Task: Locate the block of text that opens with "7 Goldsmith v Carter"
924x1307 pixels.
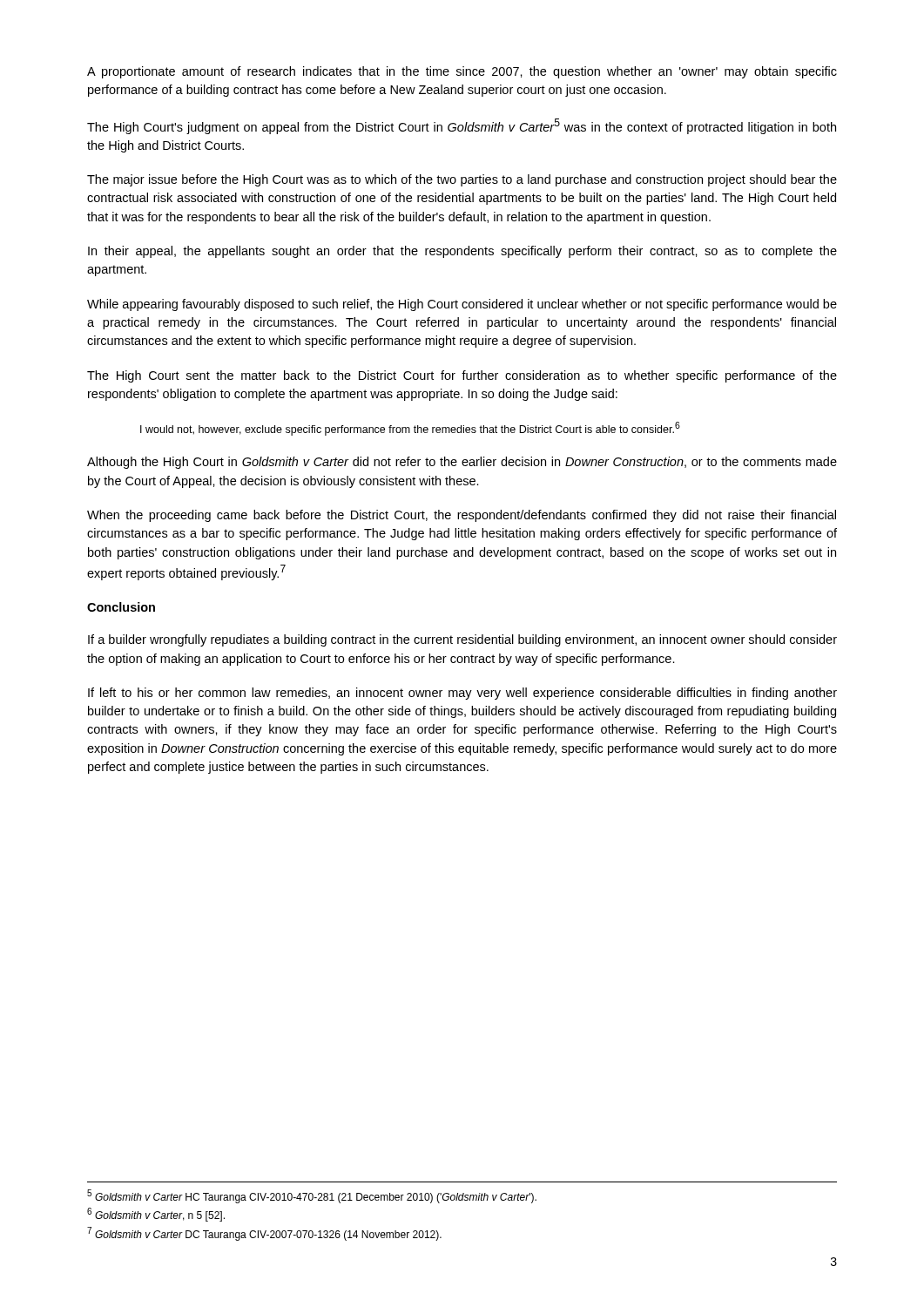Action: (265, 1234)
